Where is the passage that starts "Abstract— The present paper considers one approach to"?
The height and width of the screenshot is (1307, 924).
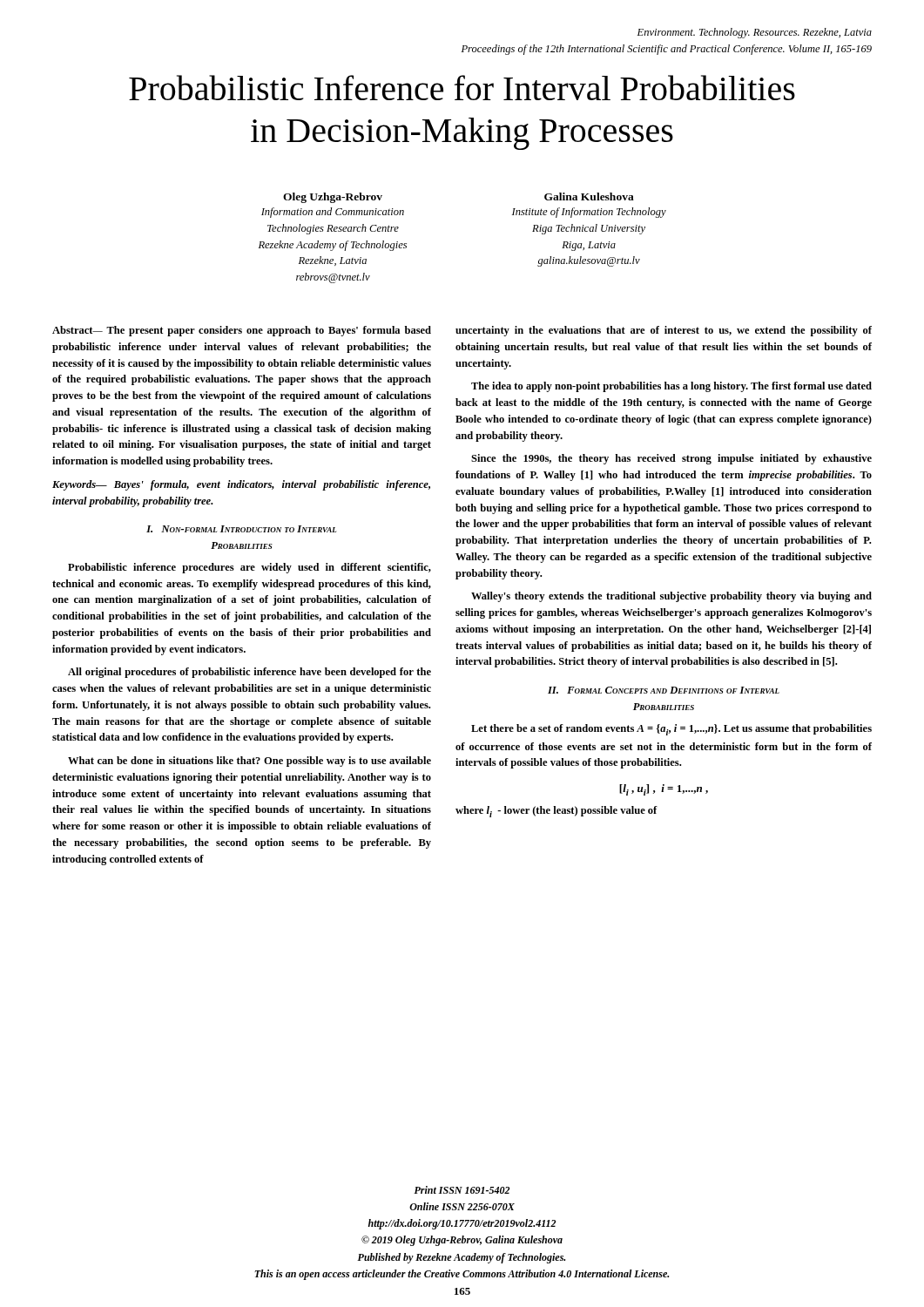pyautogui.click(x=242, y=396)
